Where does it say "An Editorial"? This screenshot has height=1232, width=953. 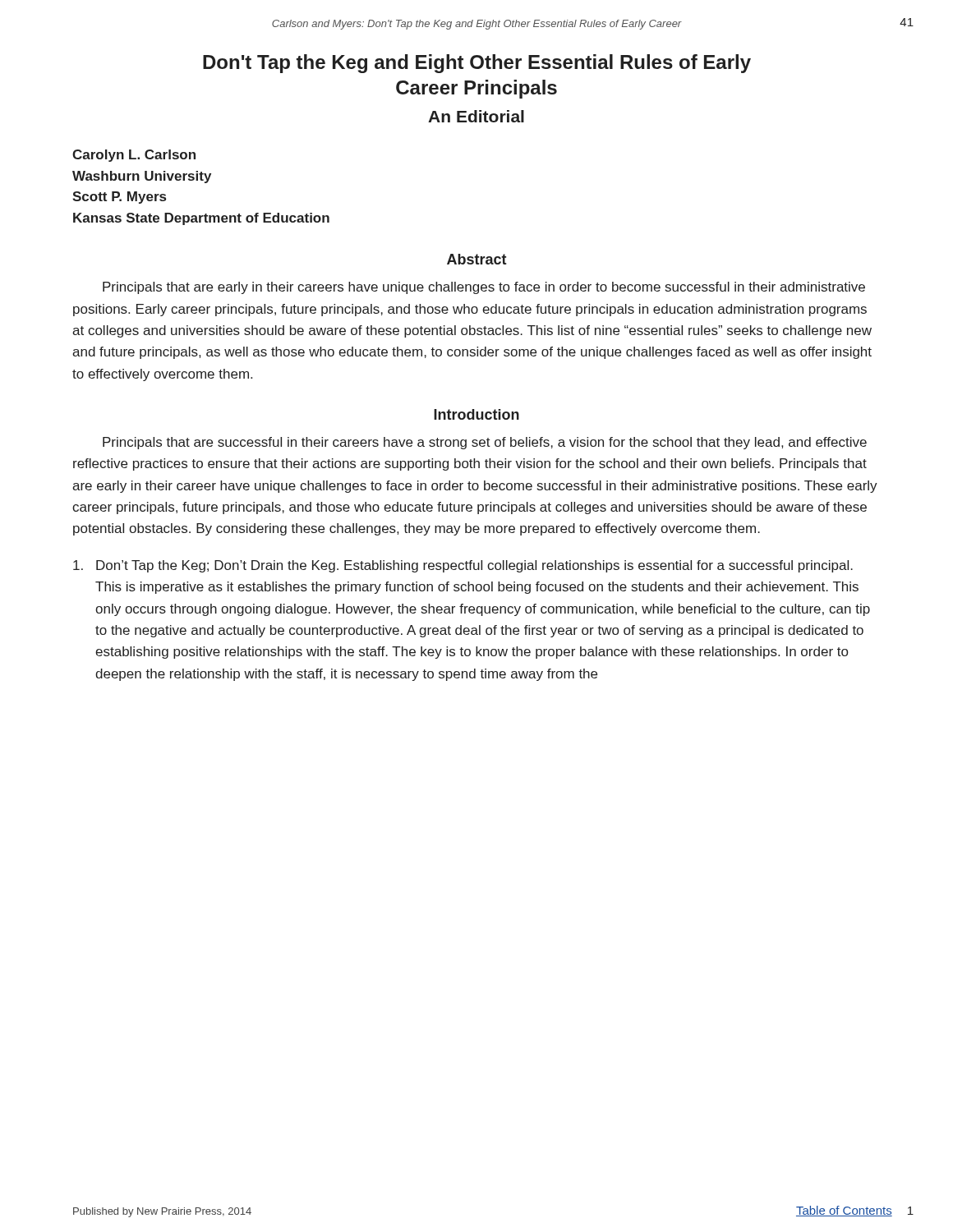[x=476, y=116]
